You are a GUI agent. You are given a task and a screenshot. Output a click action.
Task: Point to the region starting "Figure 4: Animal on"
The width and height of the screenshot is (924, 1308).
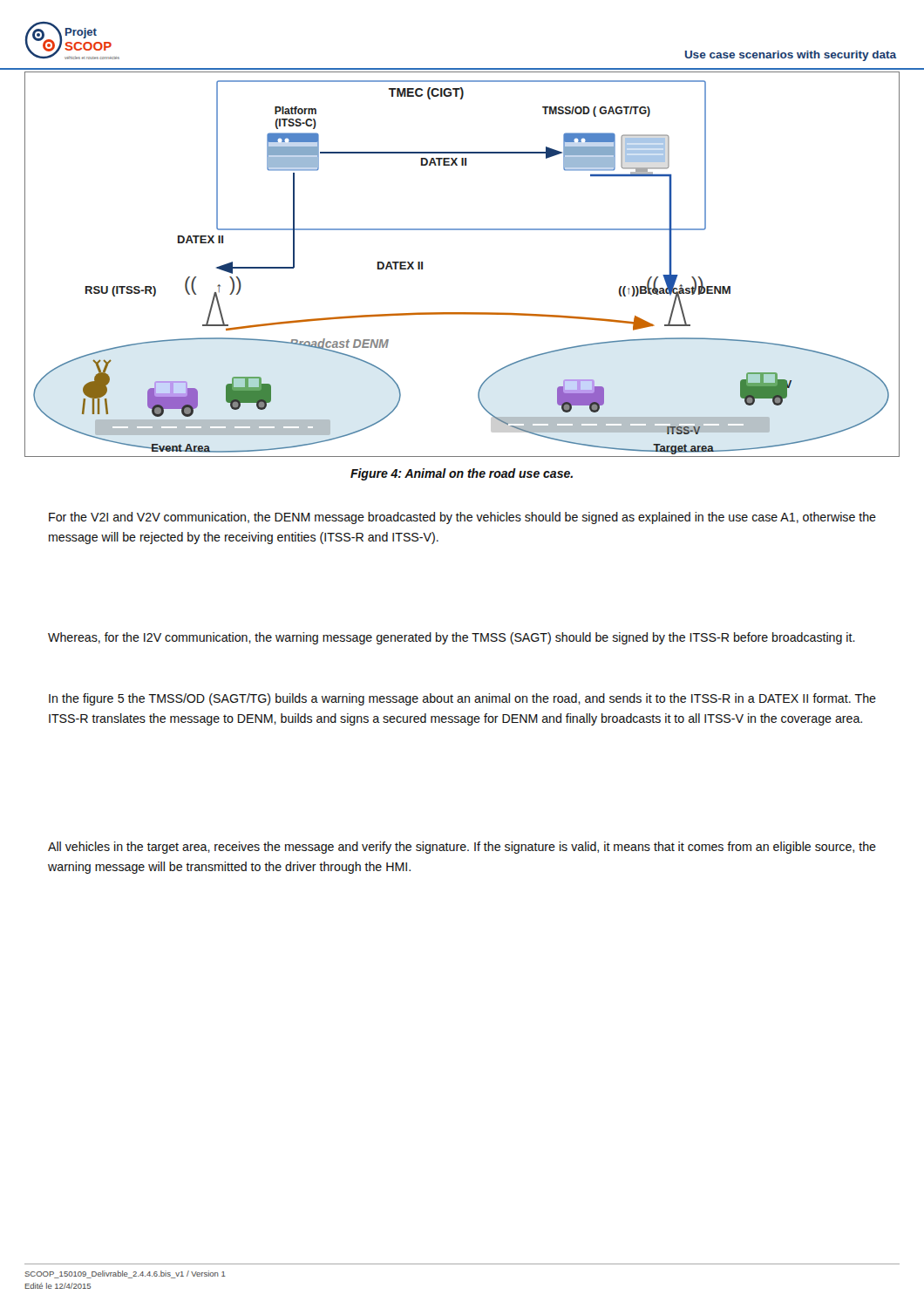coord(462,473)
